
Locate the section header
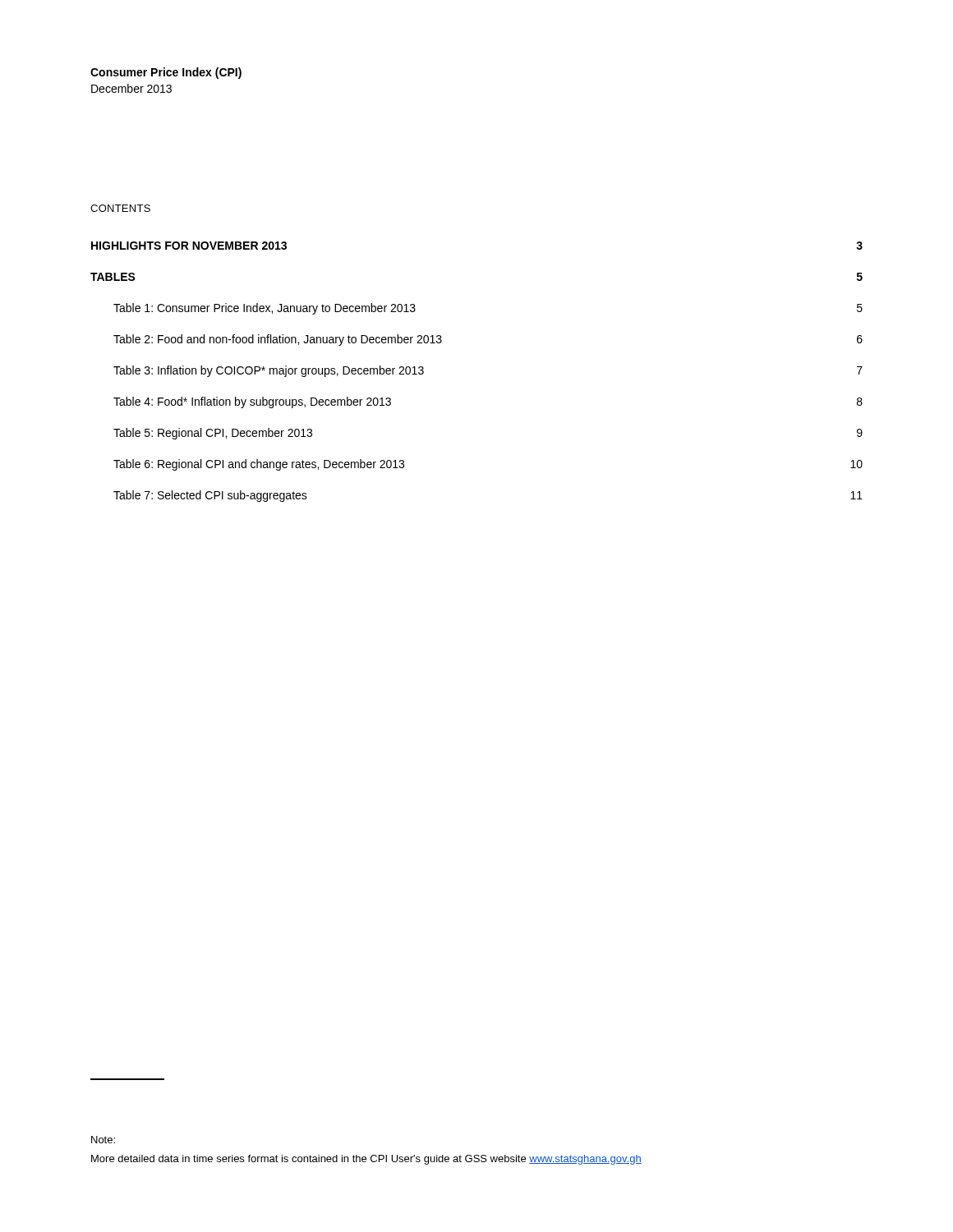(121, 208)
